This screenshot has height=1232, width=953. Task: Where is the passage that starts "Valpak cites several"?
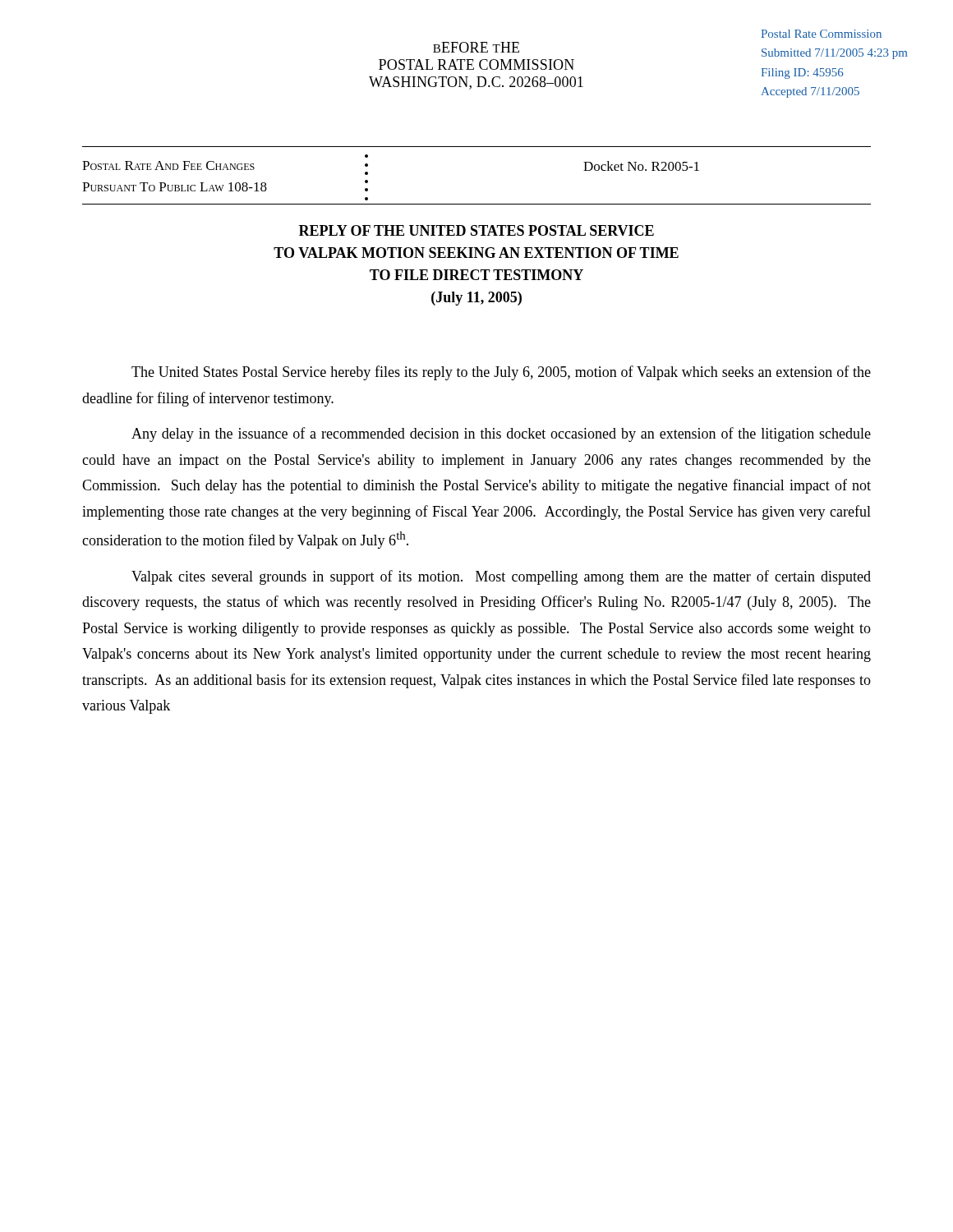pyautogui.click(x=476, y=641)
